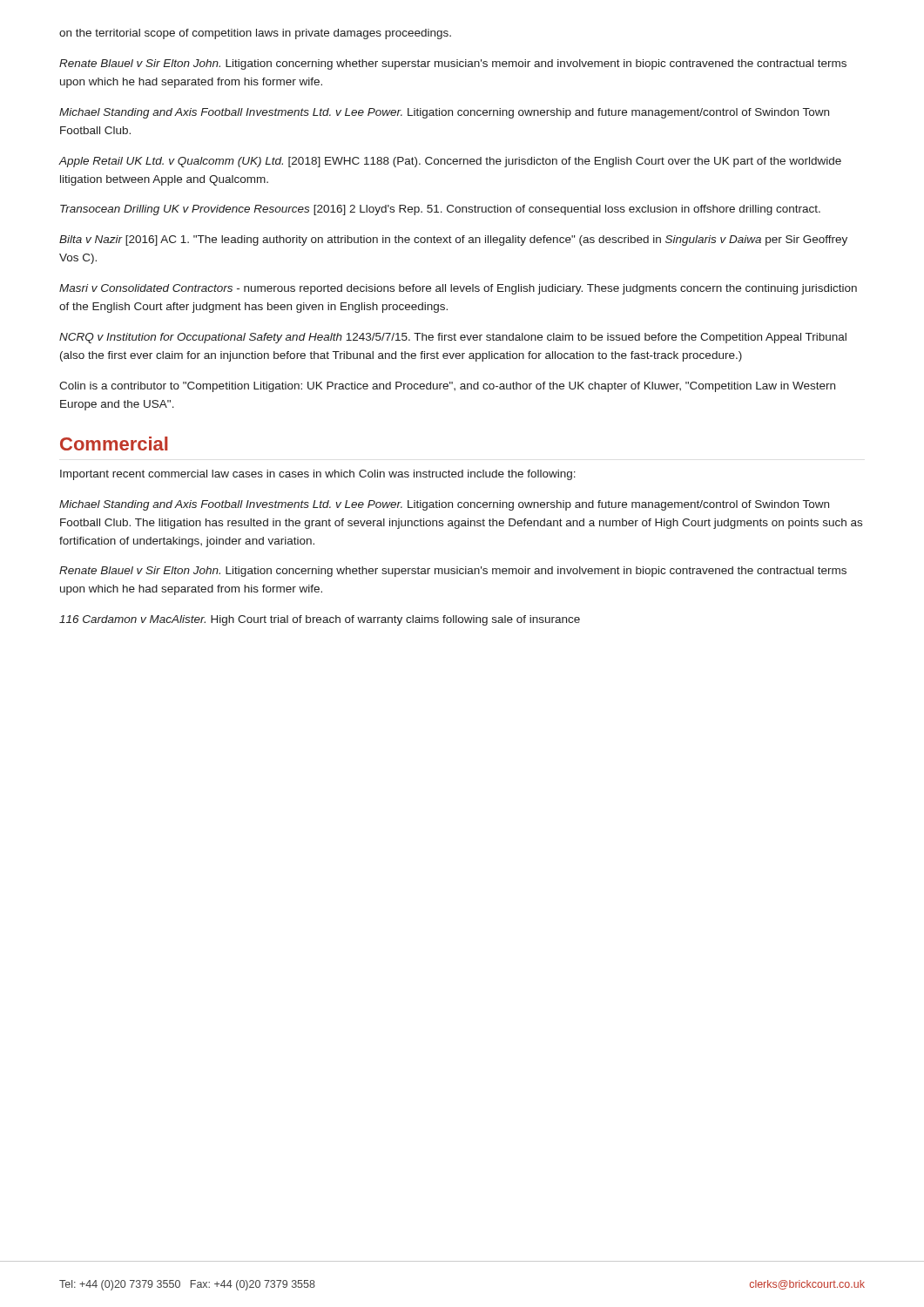Click the passage that begins "NCRQ v Institution for"

453,346
